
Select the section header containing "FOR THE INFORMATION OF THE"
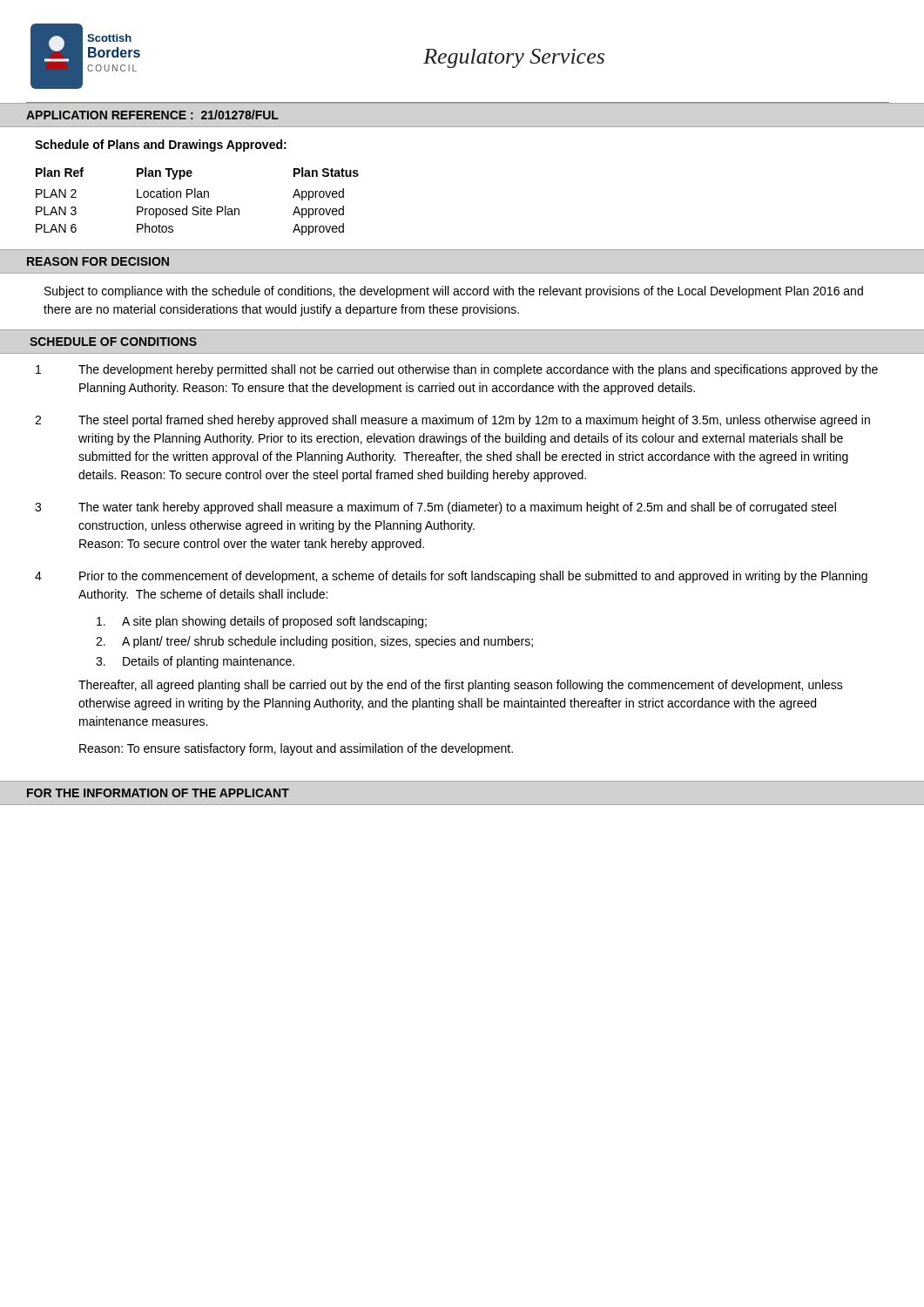[158, 793]
